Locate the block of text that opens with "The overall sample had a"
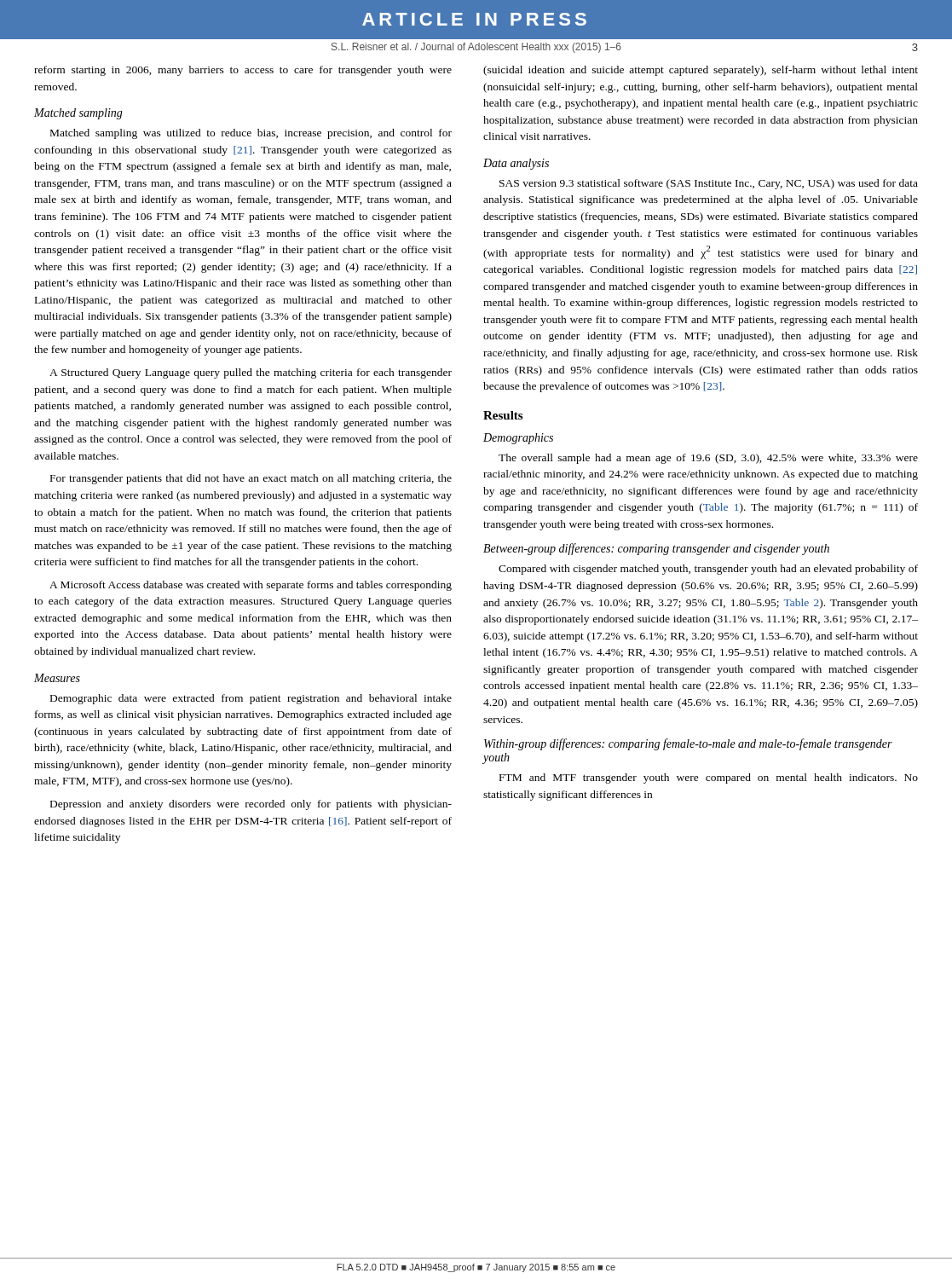 coord(701,491)
